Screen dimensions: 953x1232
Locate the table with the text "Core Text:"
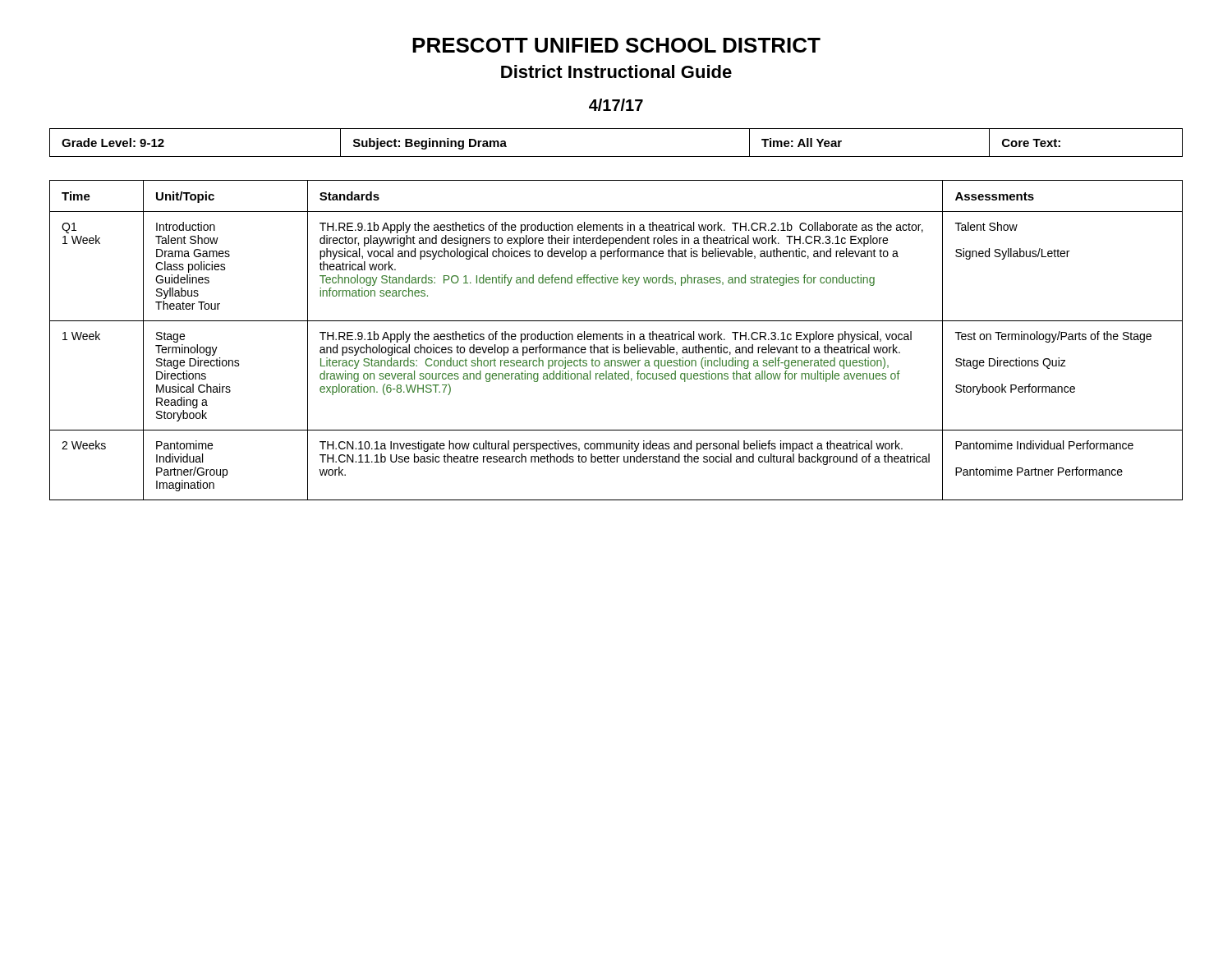click(x=616, y=143)
